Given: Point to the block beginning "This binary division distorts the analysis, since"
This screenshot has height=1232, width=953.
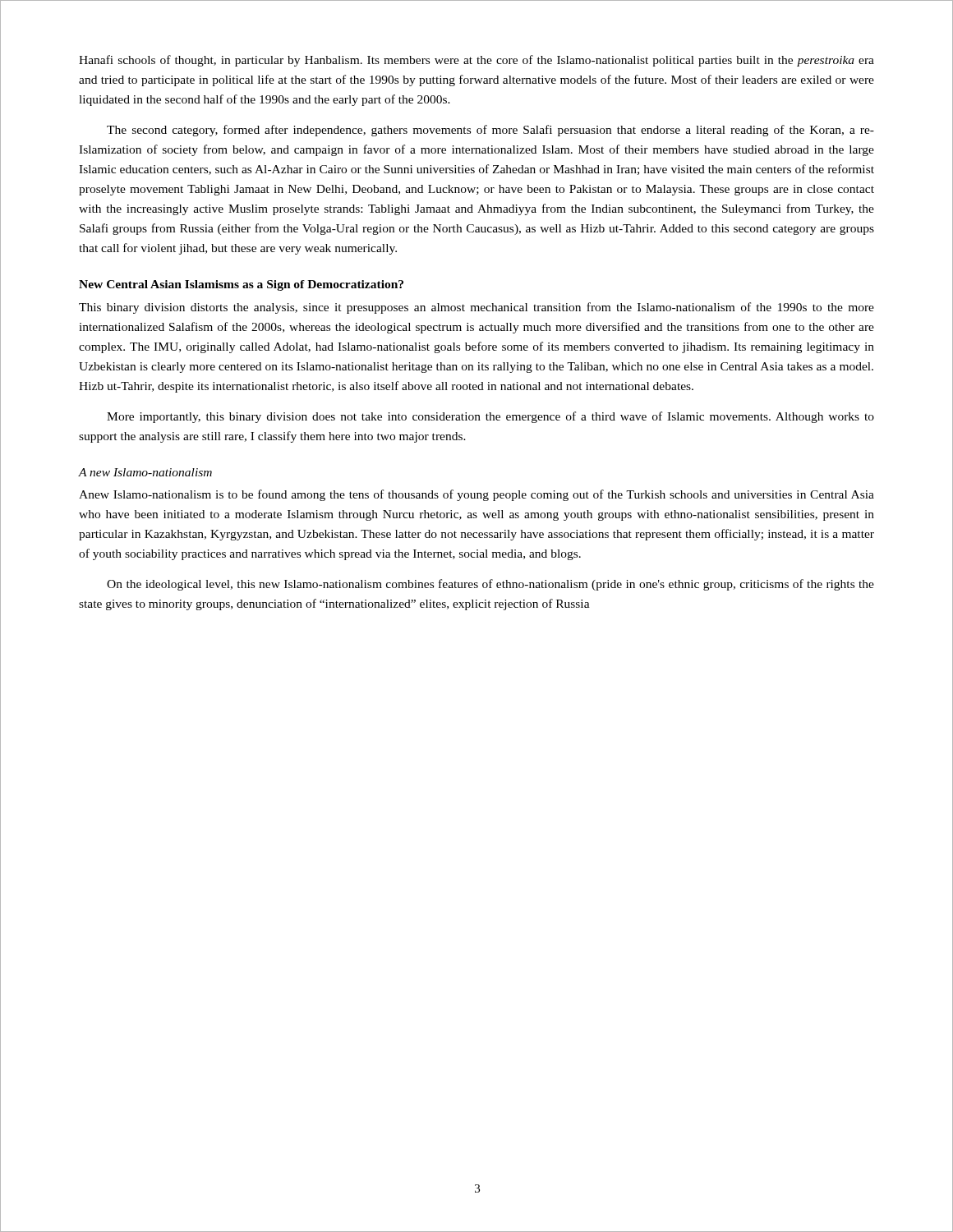Looking at the screenshot, I should coord(476,371).
